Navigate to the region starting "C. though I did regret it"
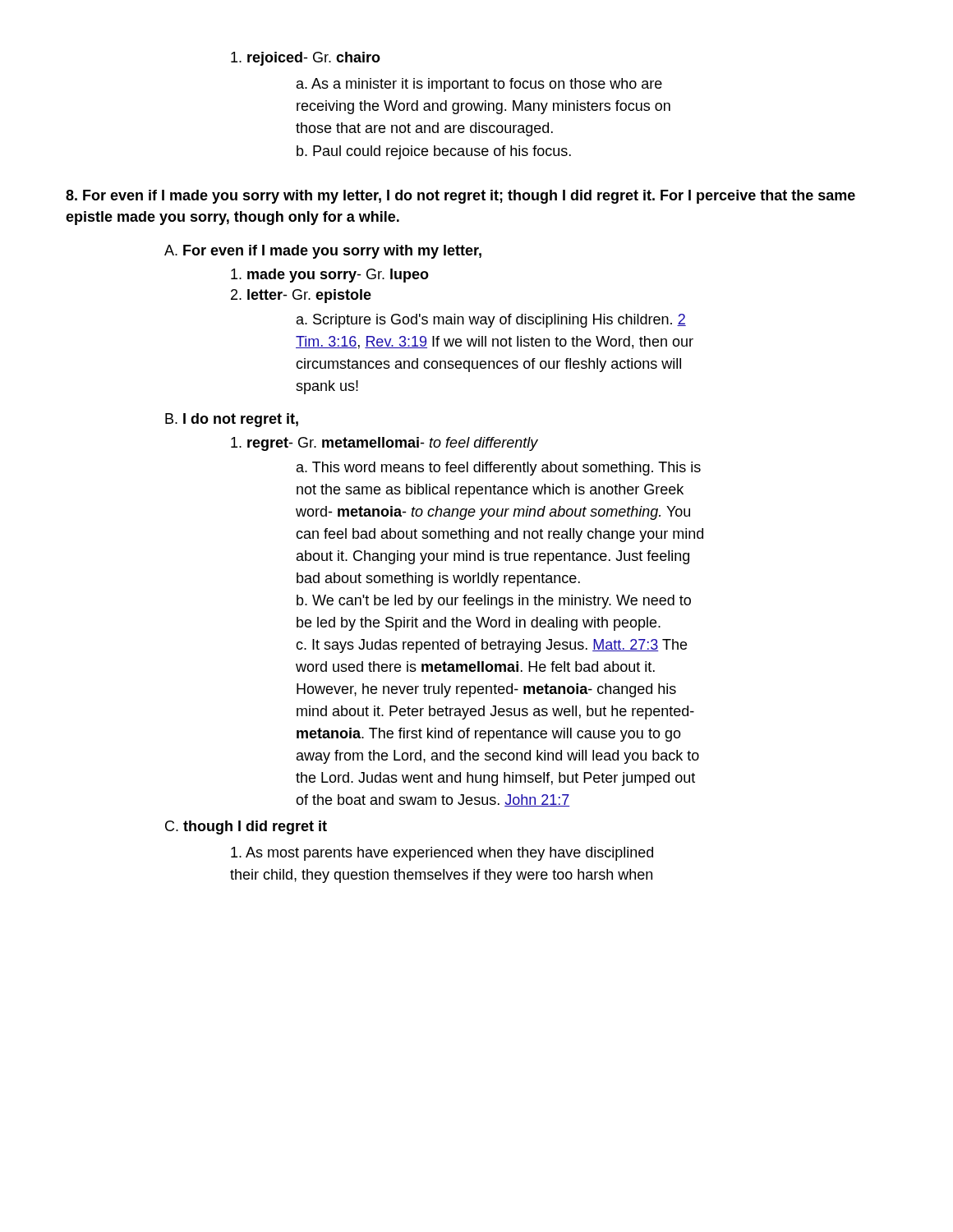The width and height of the screenshot is (953, 1232). (246, 826)
